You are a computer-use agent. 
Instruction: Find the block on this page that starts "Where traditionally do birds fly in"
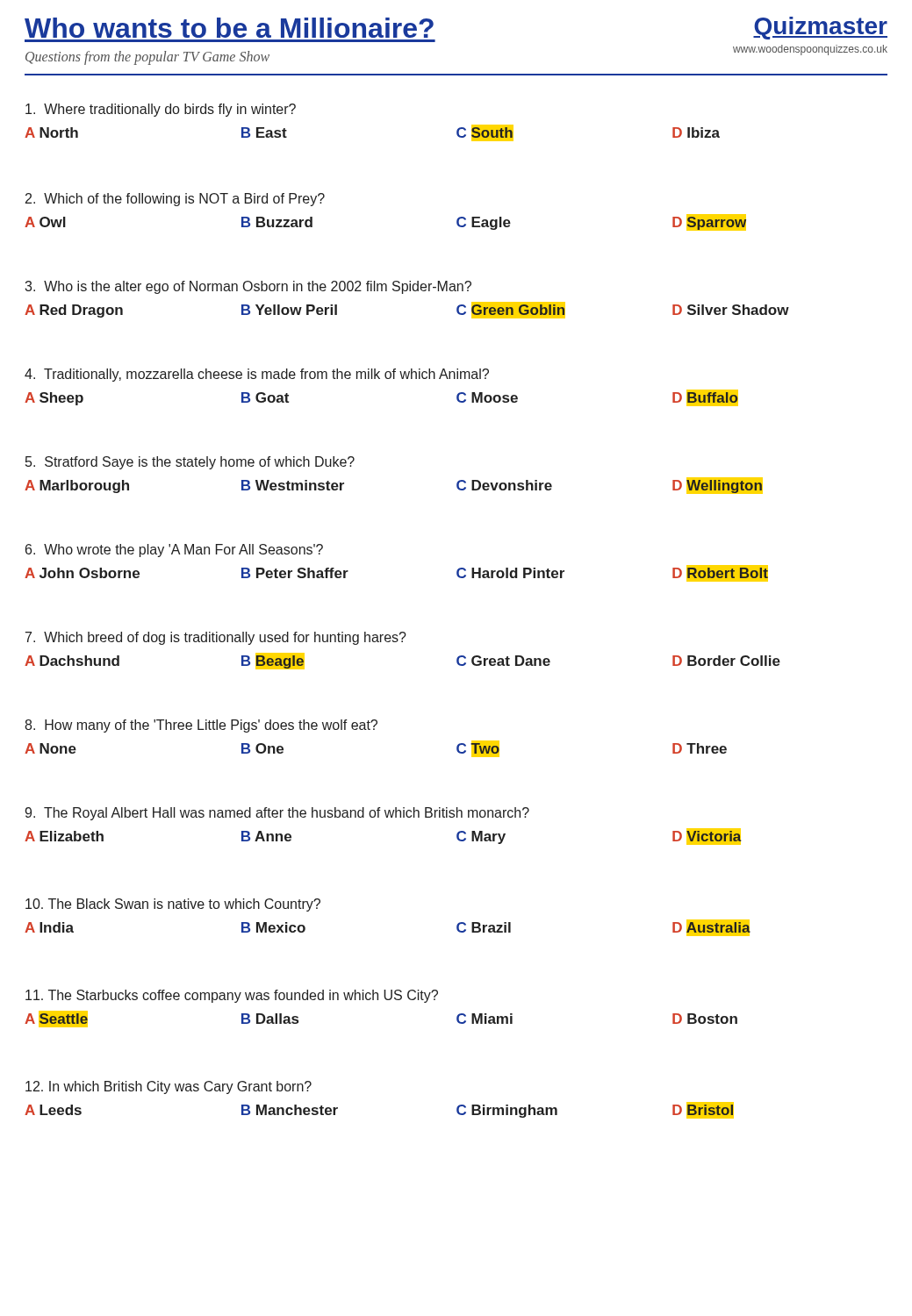pos(456,122)
